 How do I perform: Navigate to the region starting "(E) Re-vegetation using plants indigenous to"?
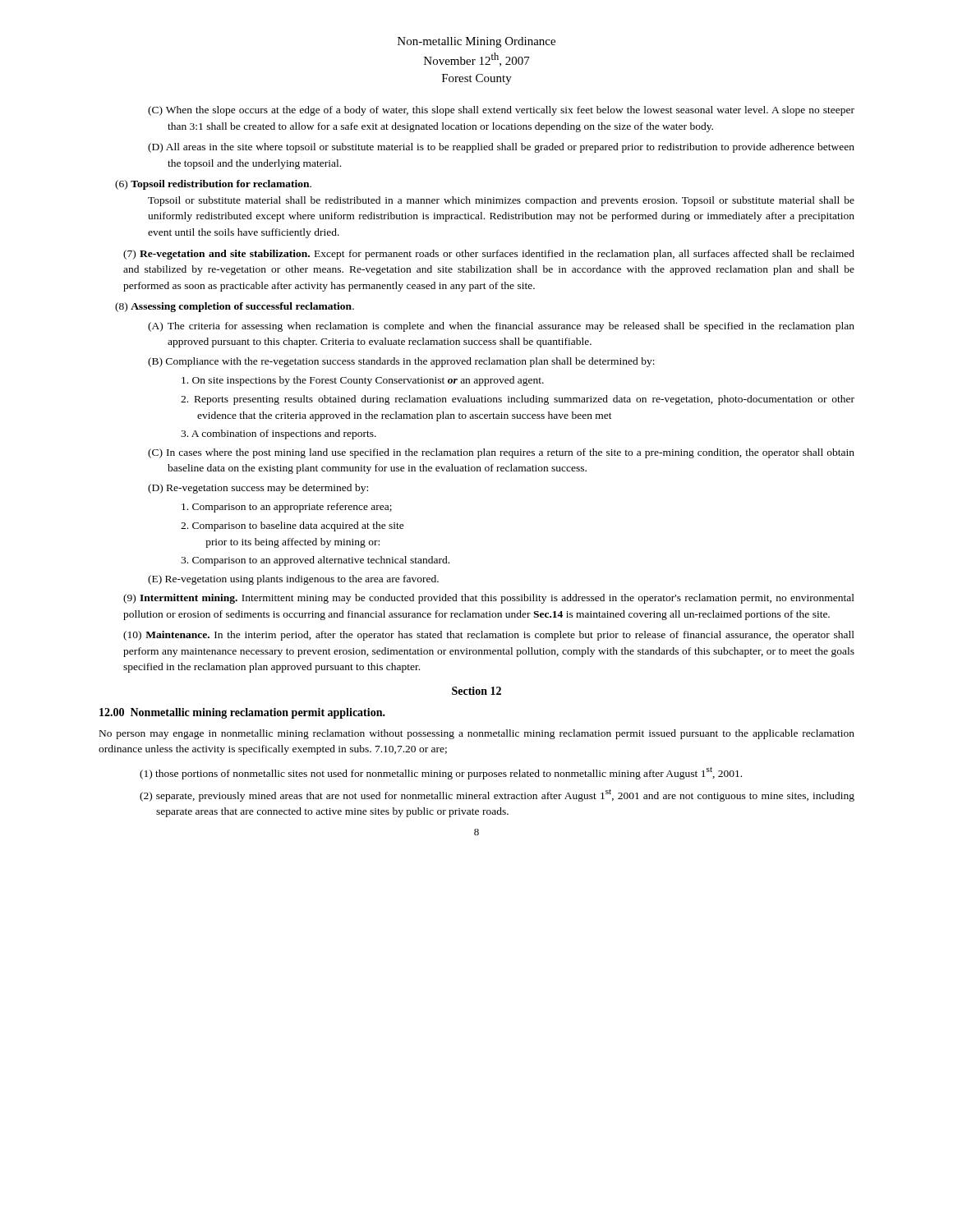(x=294, y=578)
